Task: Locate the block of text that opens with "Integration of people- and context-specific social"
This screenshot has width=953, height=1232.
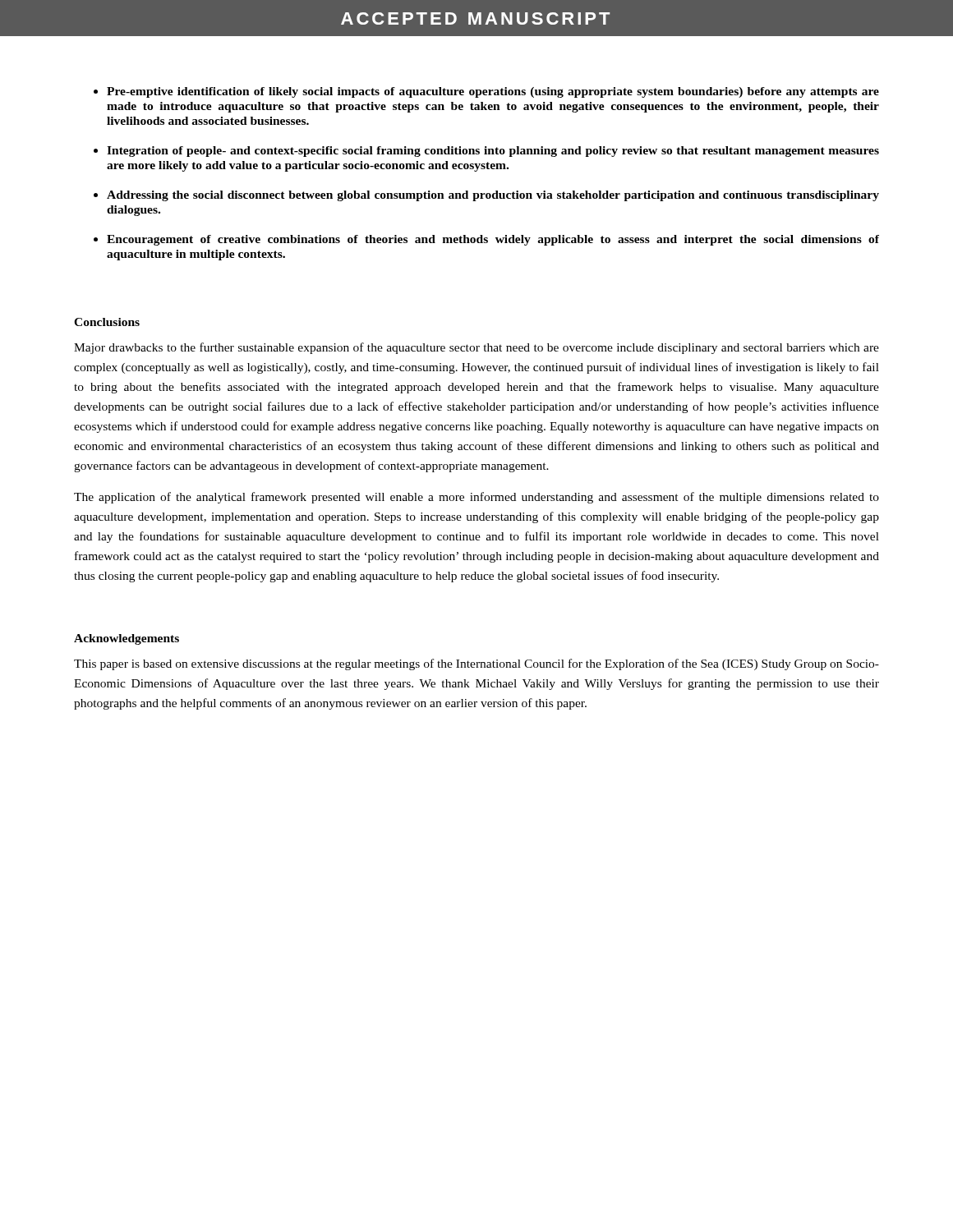Action: [493, 157]
